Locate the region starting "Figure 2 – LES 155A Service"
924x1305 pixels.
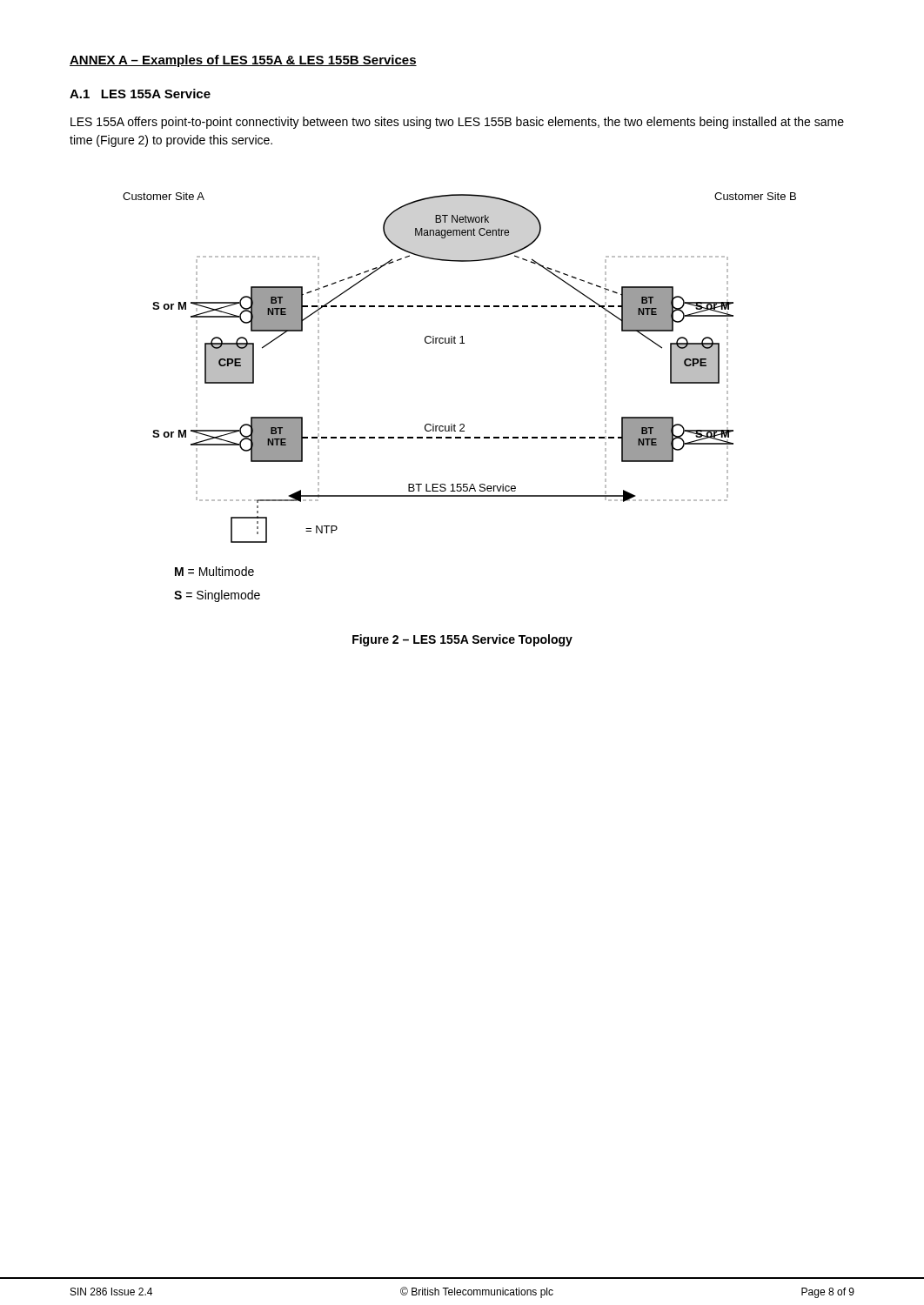tap(462, 640)
